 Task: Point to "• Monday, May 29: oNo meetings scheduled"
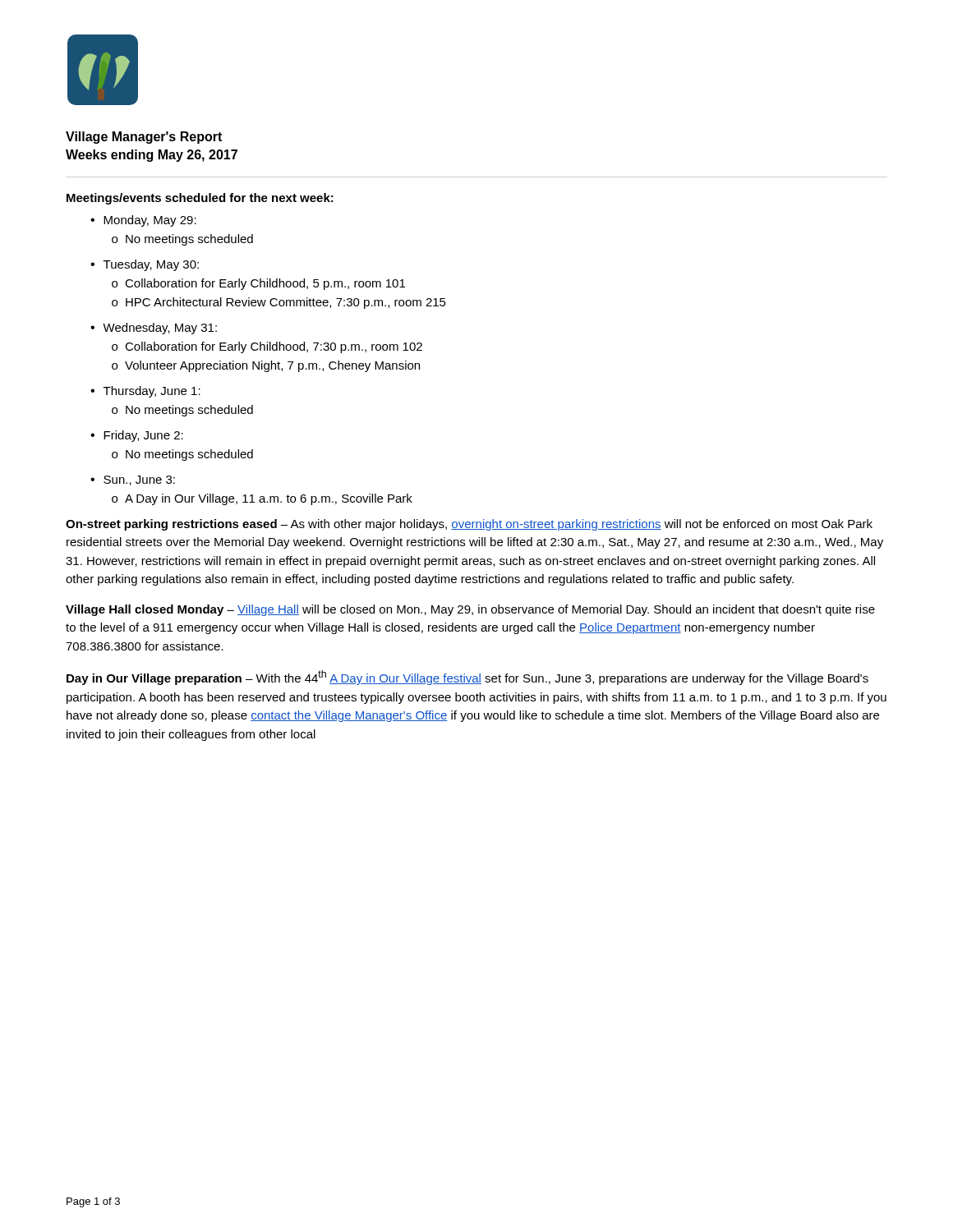[x=172, y=230]
